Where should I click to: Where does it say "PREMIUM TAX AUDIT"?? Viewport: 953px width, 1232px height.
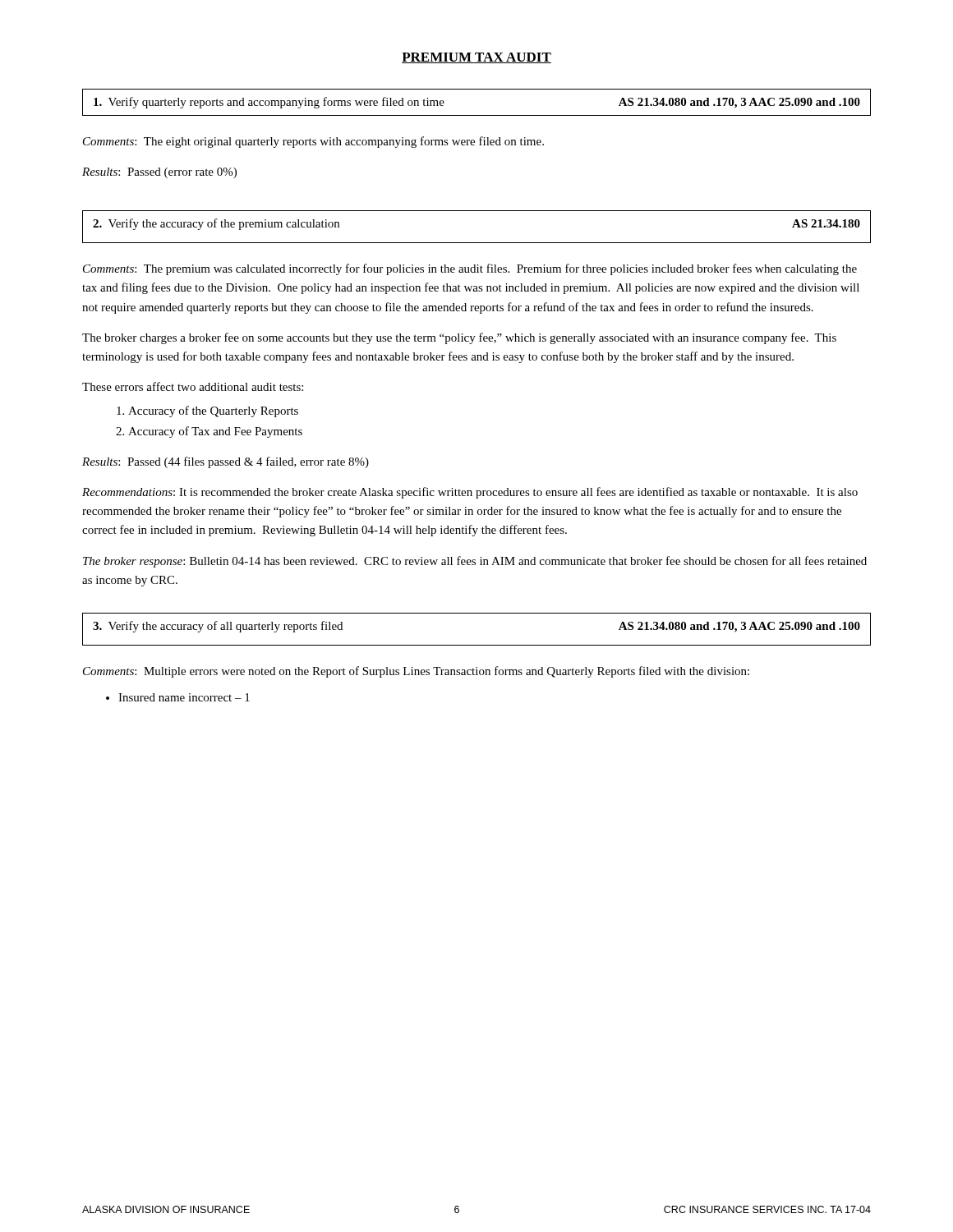click(476, 57)
